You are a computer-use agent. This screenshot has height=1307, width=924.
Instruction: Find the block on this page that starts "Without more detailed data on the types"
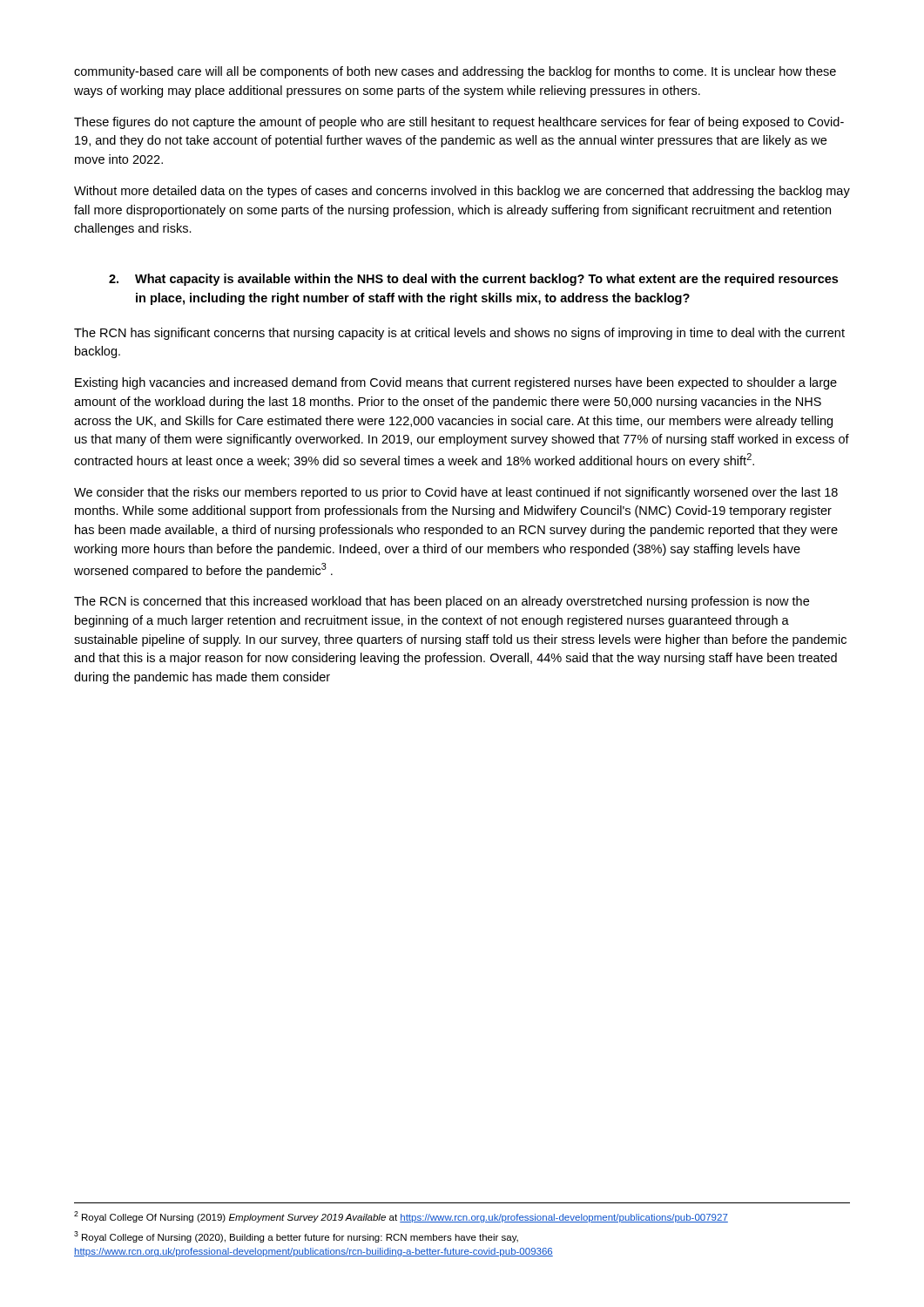pos(462,210)
